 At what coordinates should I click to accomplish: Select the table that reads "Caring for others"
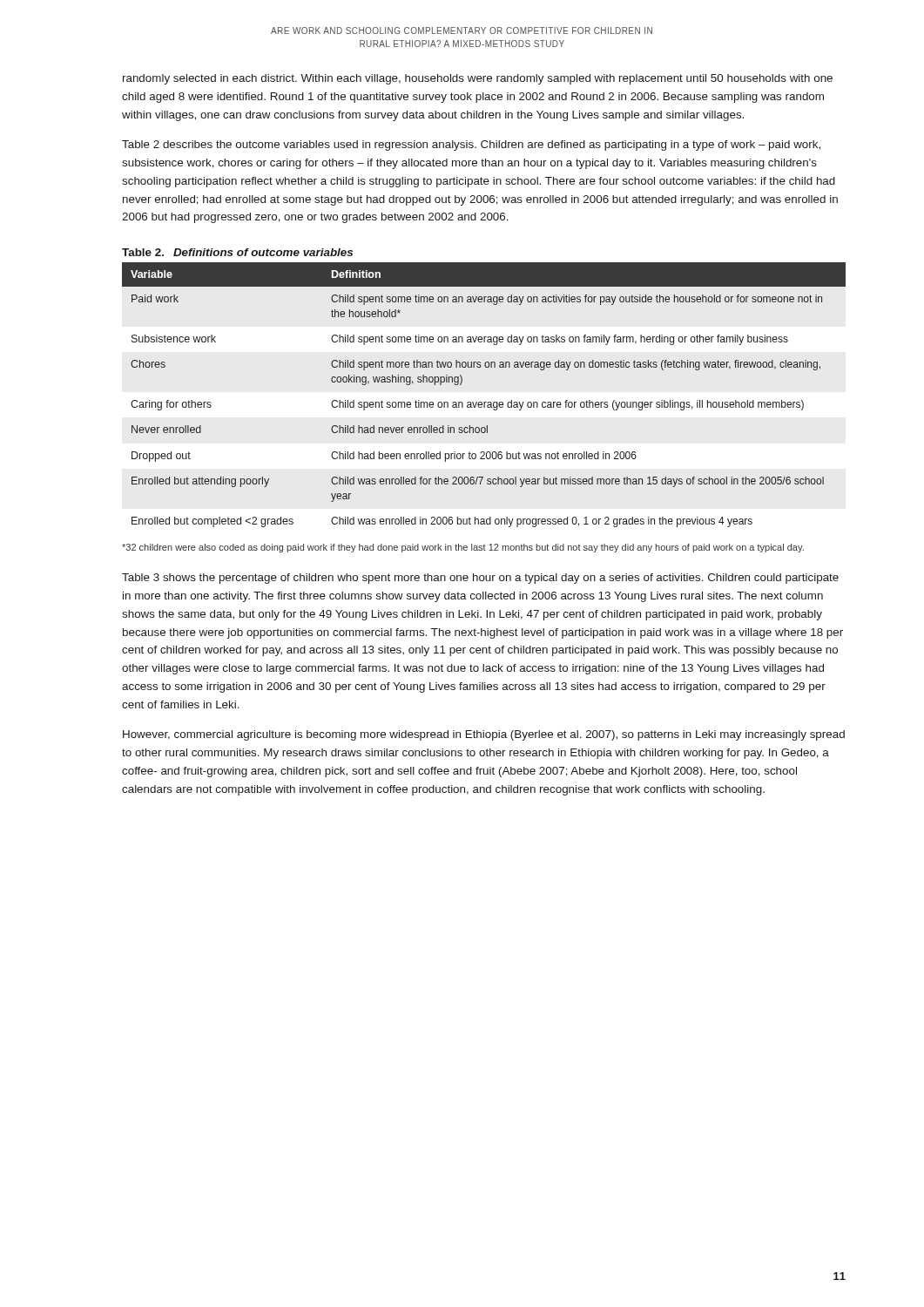pos(484,398)
